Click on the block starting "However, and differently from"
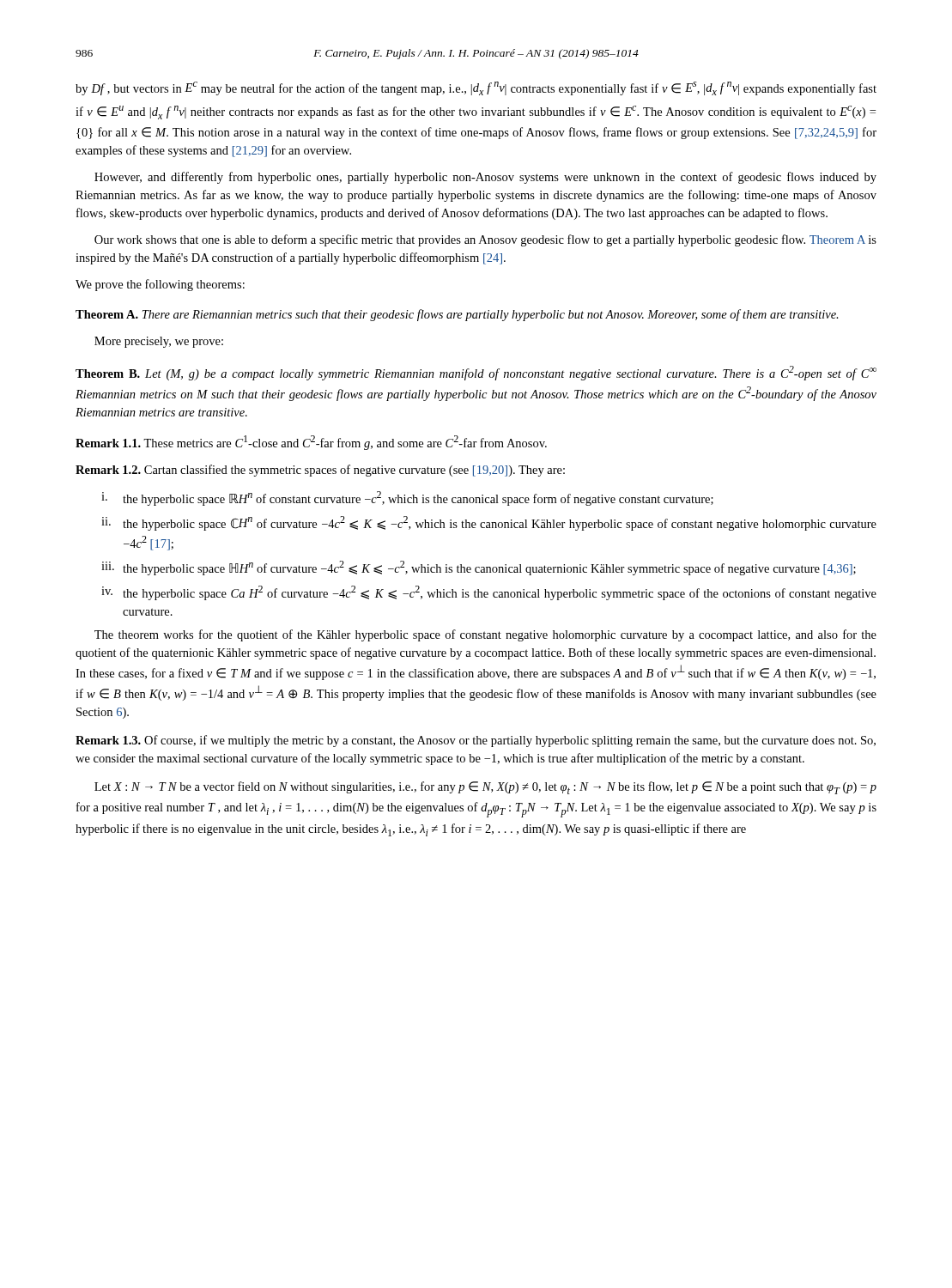Viewport: 952px width, 1288px height. pos(476,195)
